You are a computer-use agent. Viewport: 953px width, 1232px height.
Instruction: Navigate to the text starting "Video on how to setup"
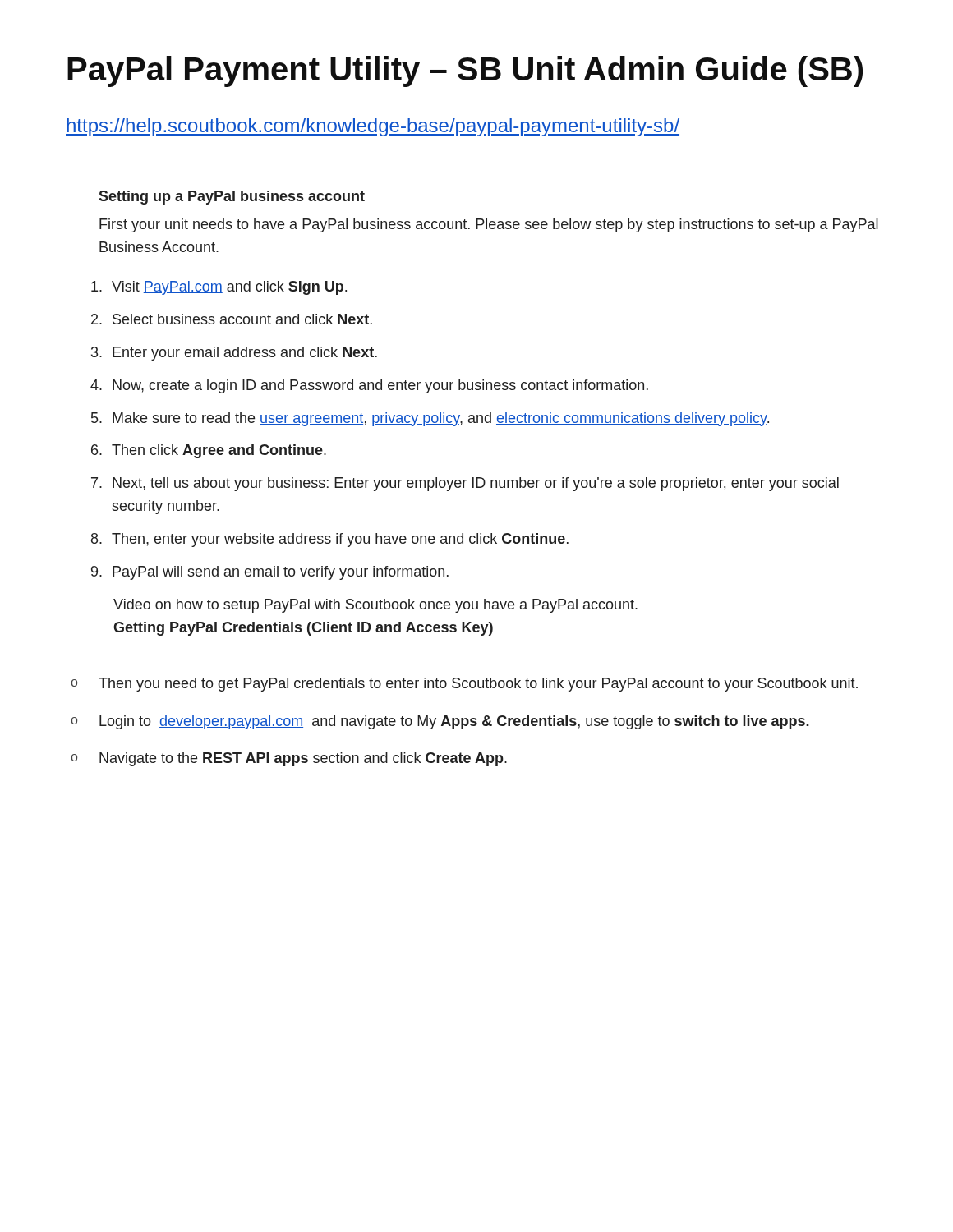(x=500, y=617)
